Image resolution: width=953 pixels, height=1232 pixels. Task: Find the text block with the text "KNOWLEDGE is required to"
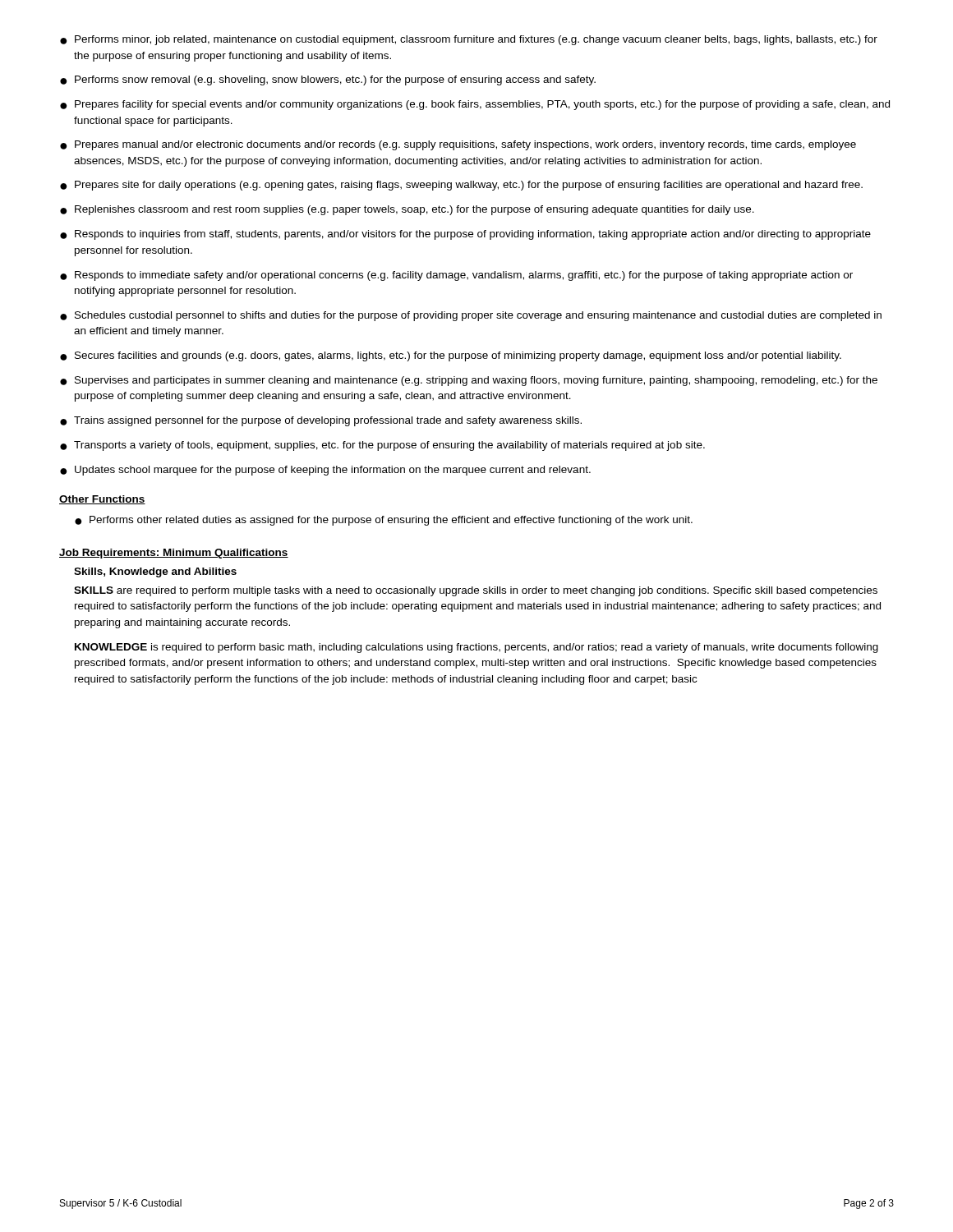click(476, 663)
